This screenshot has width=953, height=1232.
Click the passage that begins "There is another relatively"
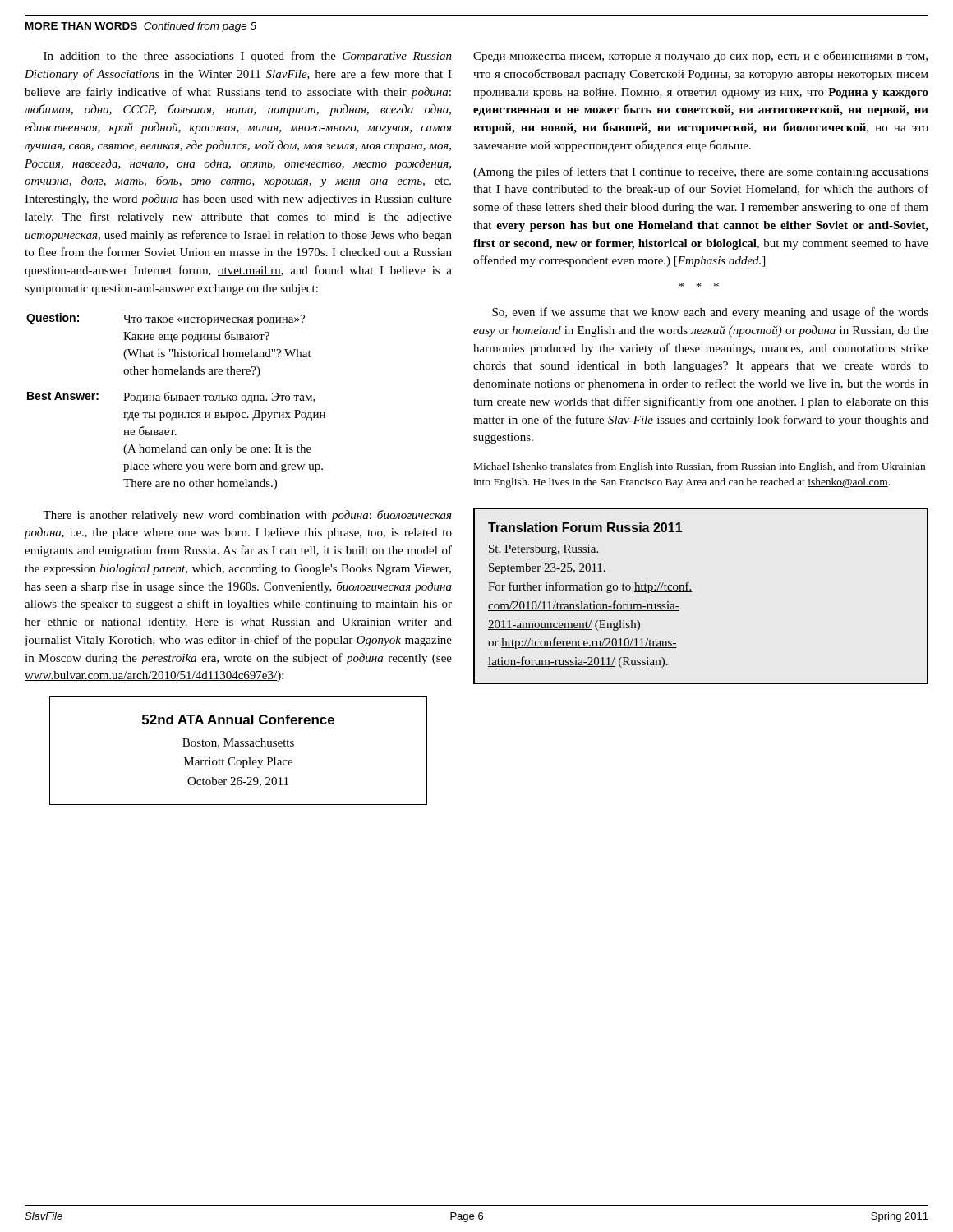[238, 596]
